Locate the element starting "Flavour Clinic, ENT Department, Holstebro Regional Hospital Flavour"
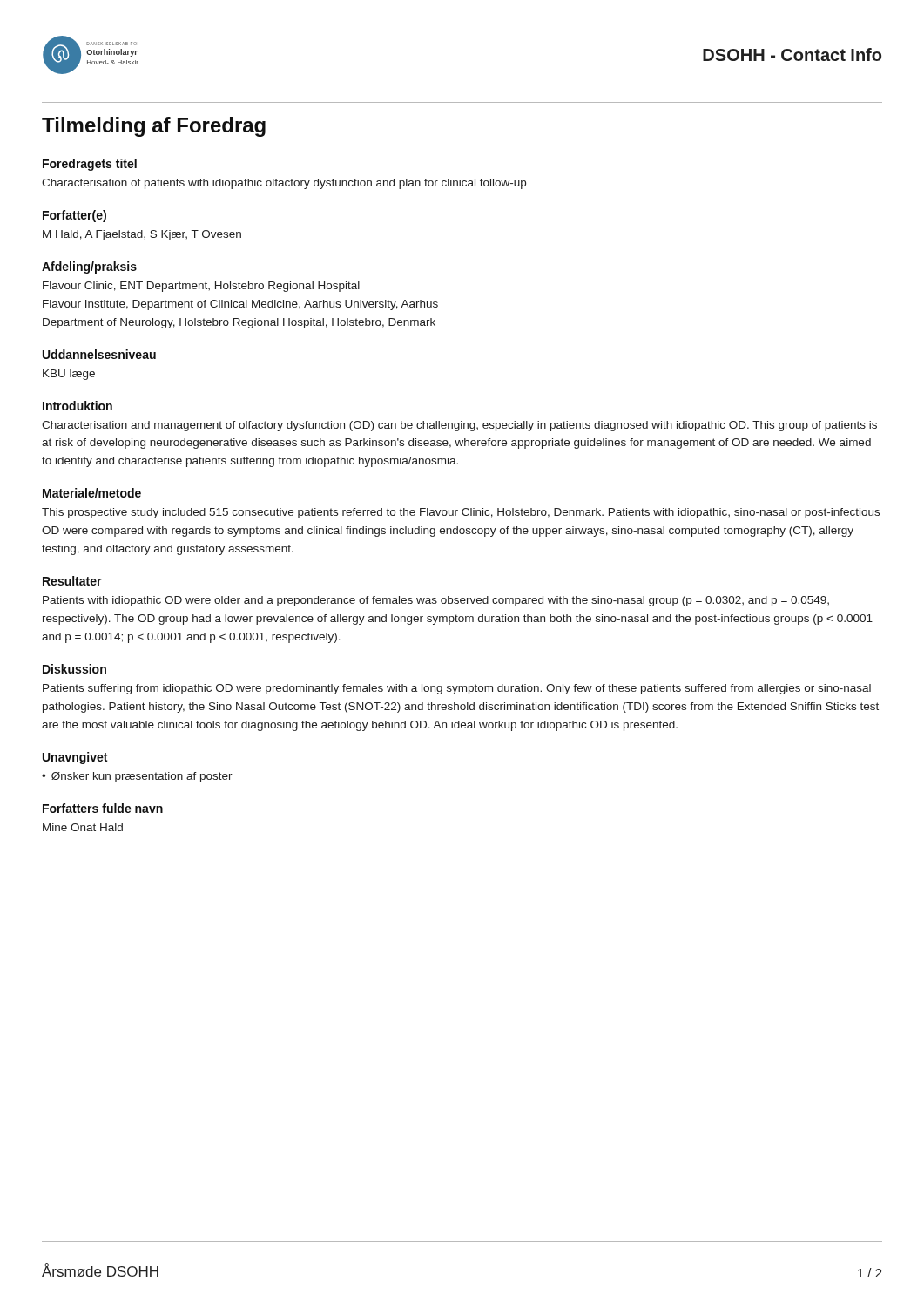924x1307 pixels. (240, 303)
